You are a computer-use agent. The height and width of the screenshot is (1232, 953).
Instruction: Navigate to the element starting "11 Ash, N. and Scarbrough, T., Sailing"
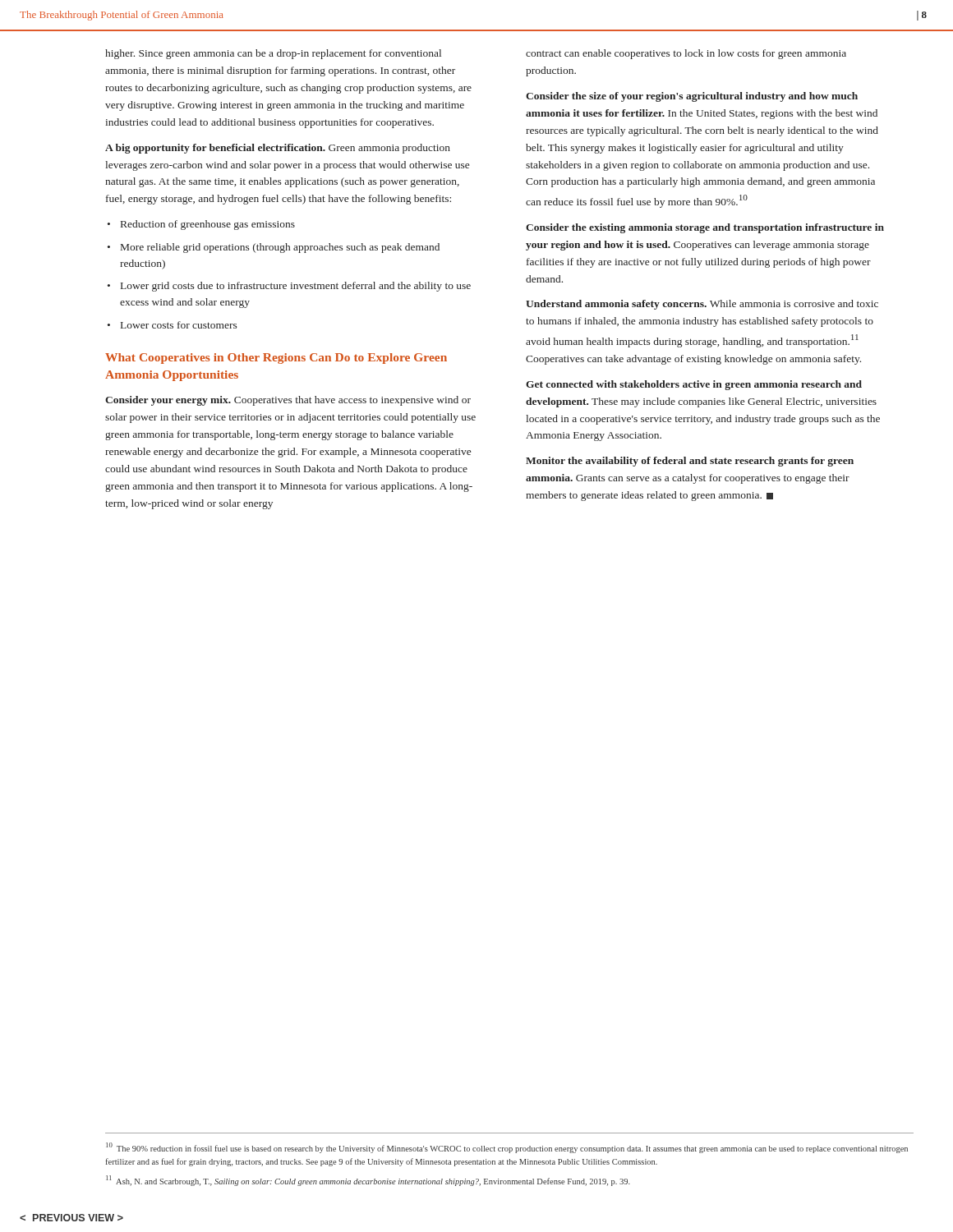click(x=509, y=1181)
